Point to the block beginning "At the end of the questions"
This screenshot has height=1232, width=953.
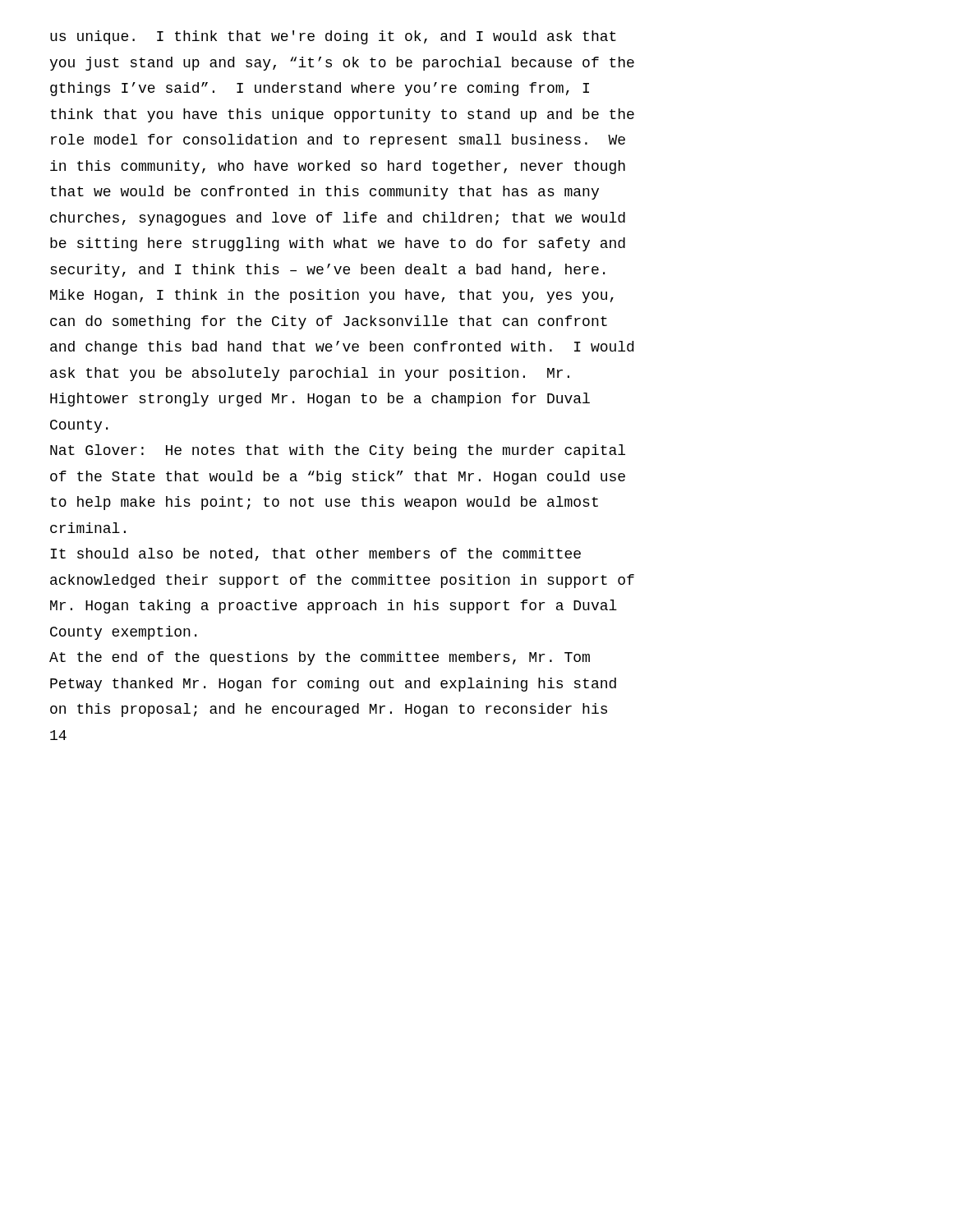pyautogui.click(x=333, y=684)
